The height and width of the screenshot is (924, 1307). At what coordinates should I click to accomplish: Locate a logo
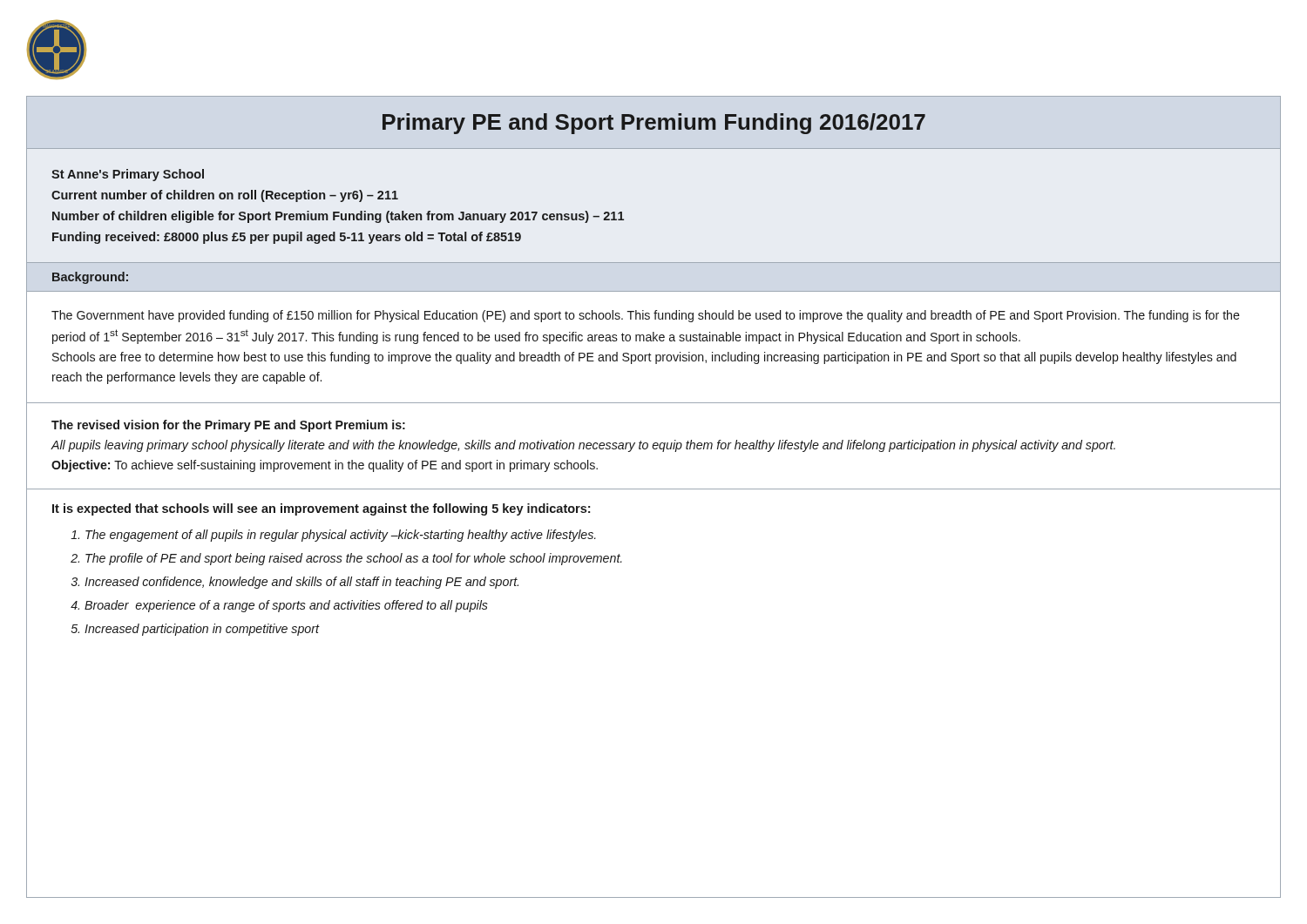coord(59,52)
